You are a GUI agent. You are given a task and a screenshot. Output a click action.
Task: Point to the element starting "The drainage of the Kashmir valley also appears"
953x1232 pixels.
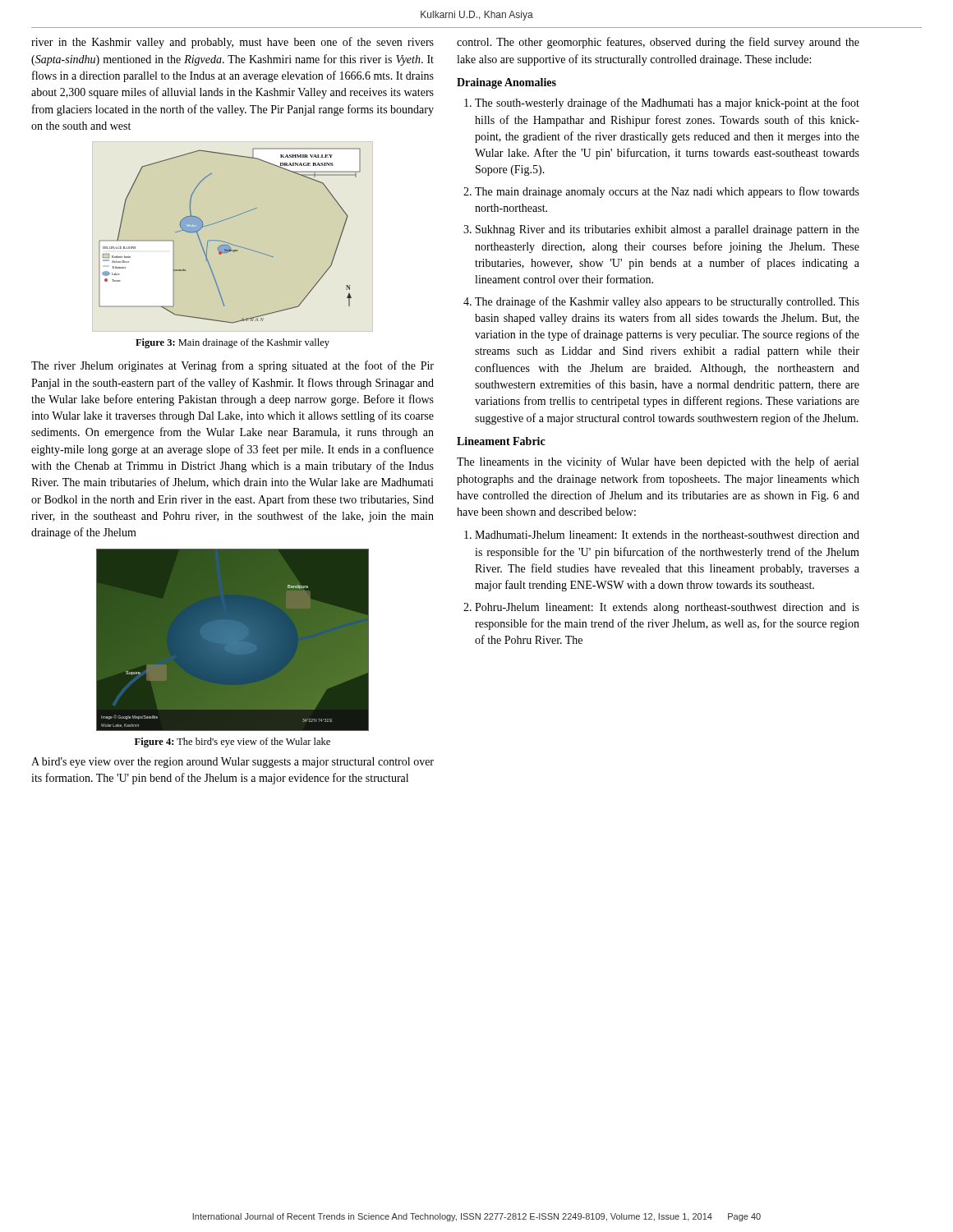[667, 360]
